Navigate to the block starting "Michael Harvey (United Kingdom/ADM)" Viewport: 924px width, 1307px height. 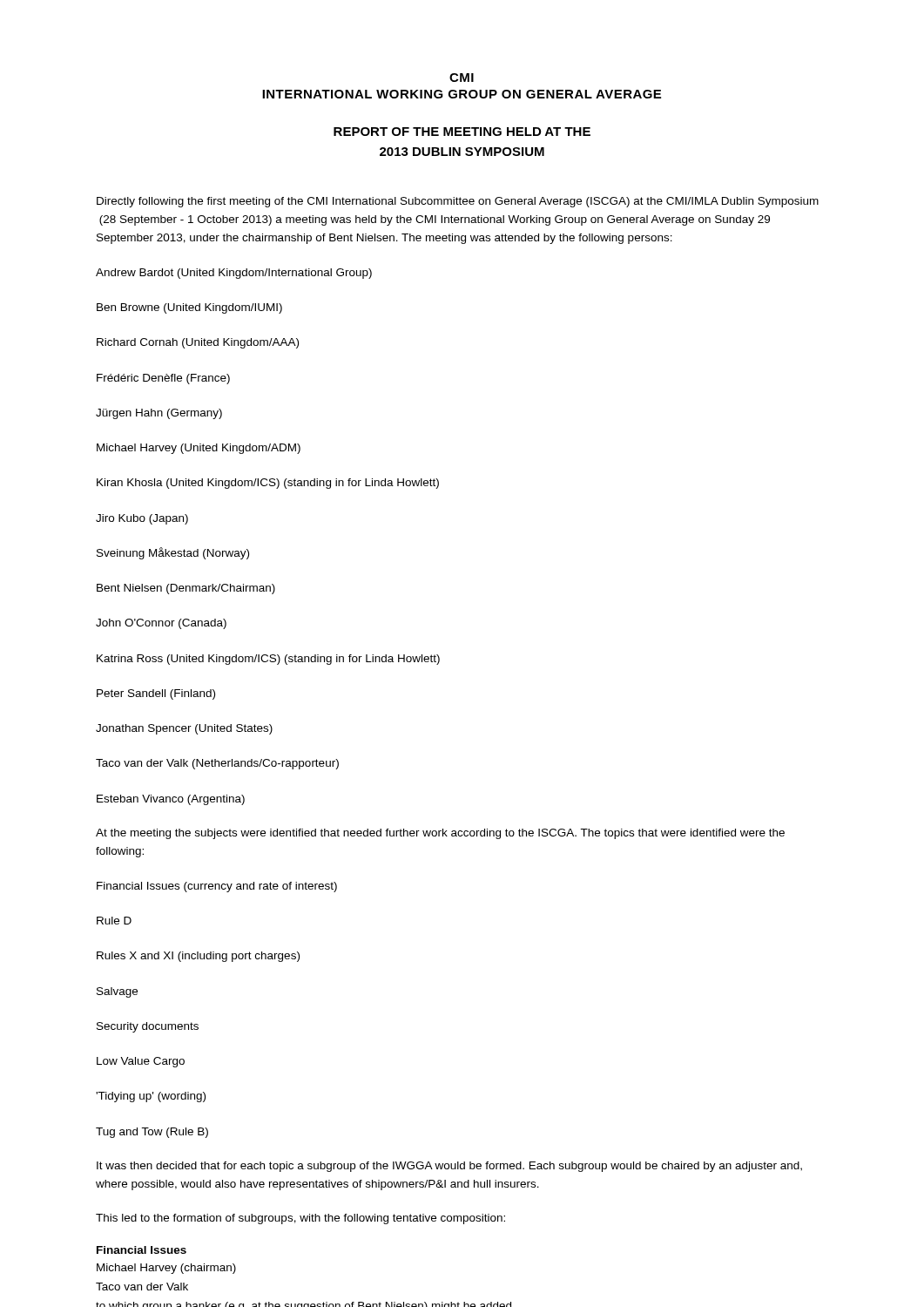click(x=198, y=448)
